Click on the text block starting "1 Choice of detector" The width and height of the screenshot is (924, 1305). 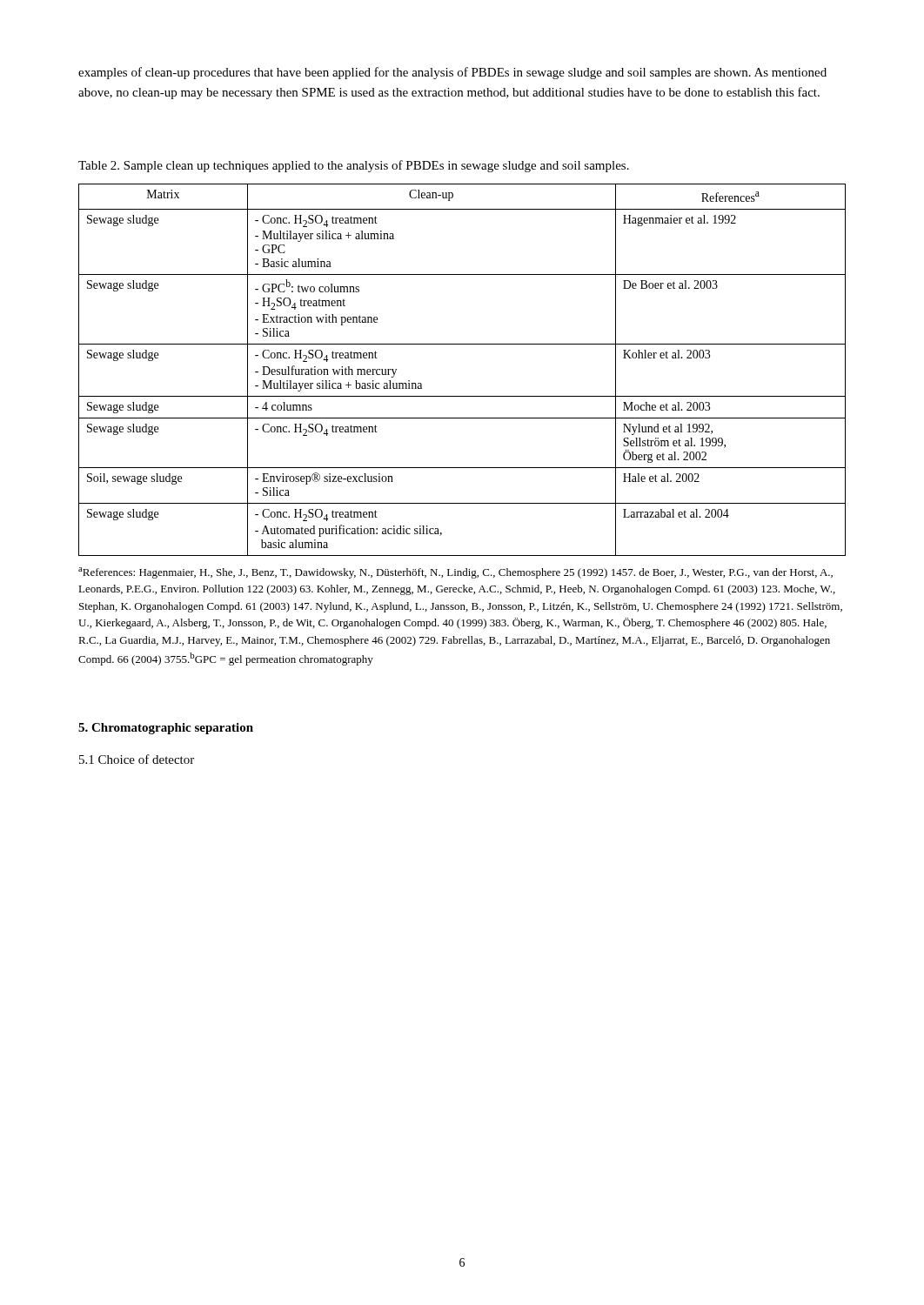pyautogui.click(x=136, y=760)
